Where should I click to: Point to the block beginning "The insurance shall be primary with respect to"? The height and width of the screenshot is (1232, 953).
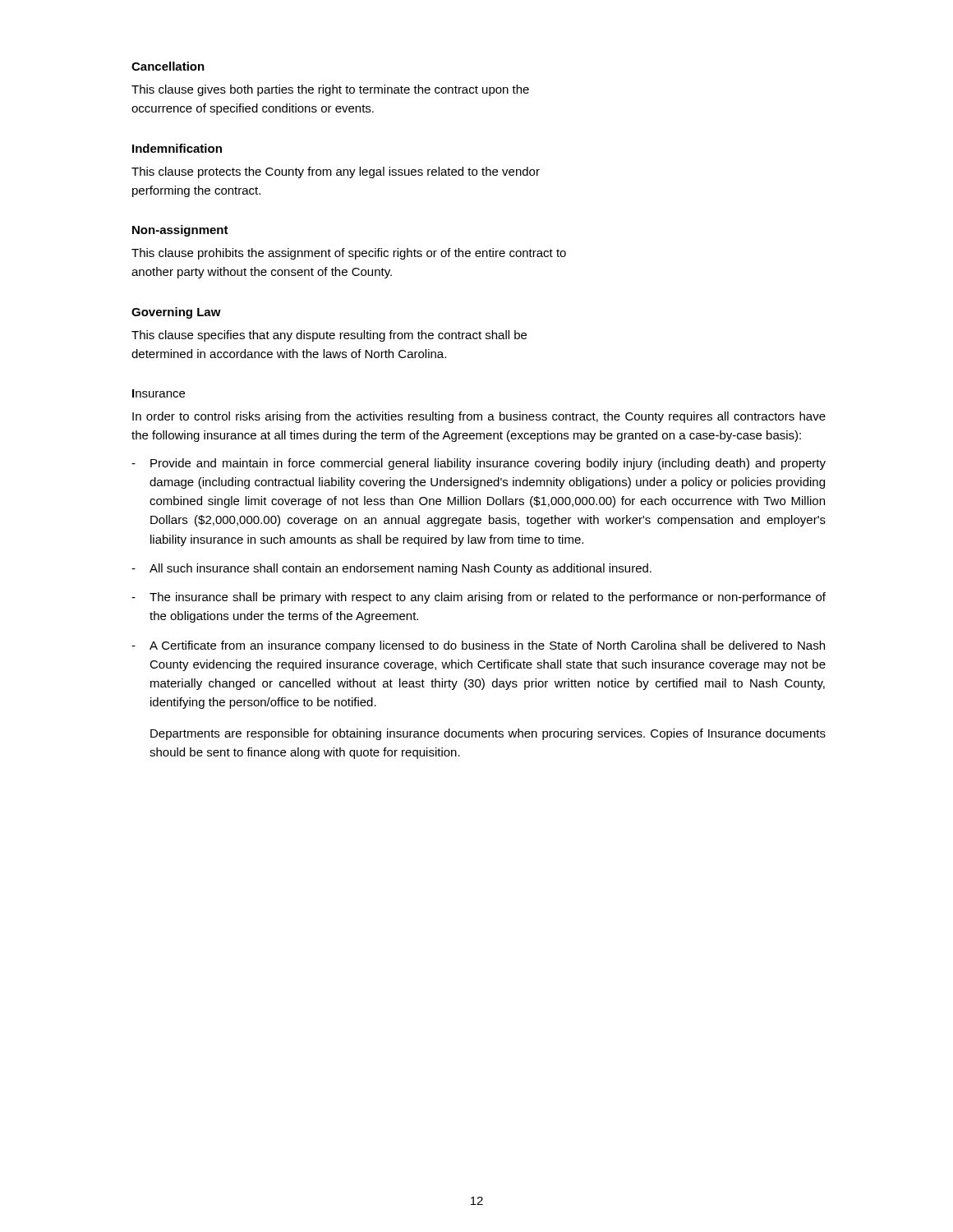point(488,606)
